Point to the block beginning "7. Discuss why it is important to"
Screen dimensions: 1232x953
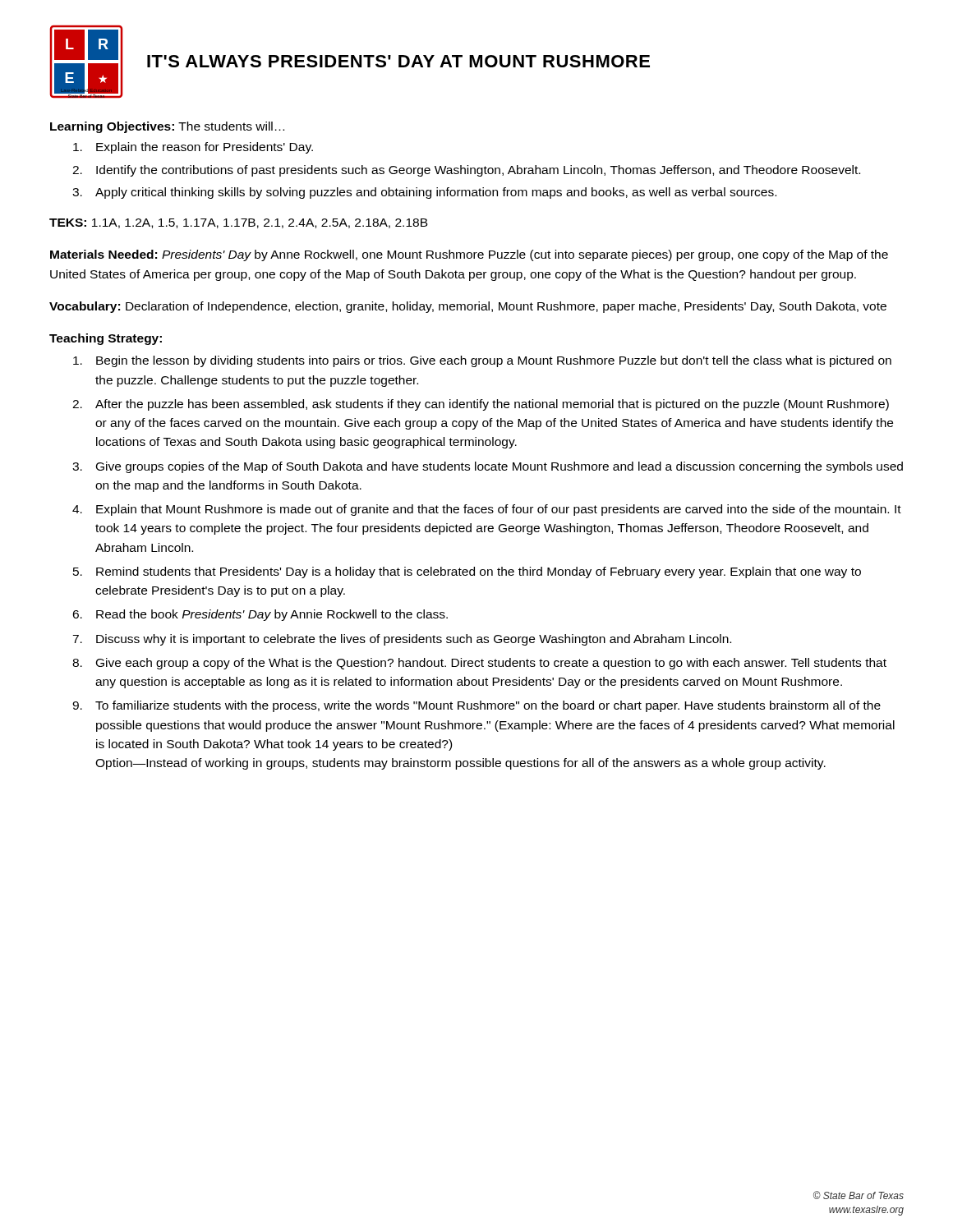coord(391,638)
